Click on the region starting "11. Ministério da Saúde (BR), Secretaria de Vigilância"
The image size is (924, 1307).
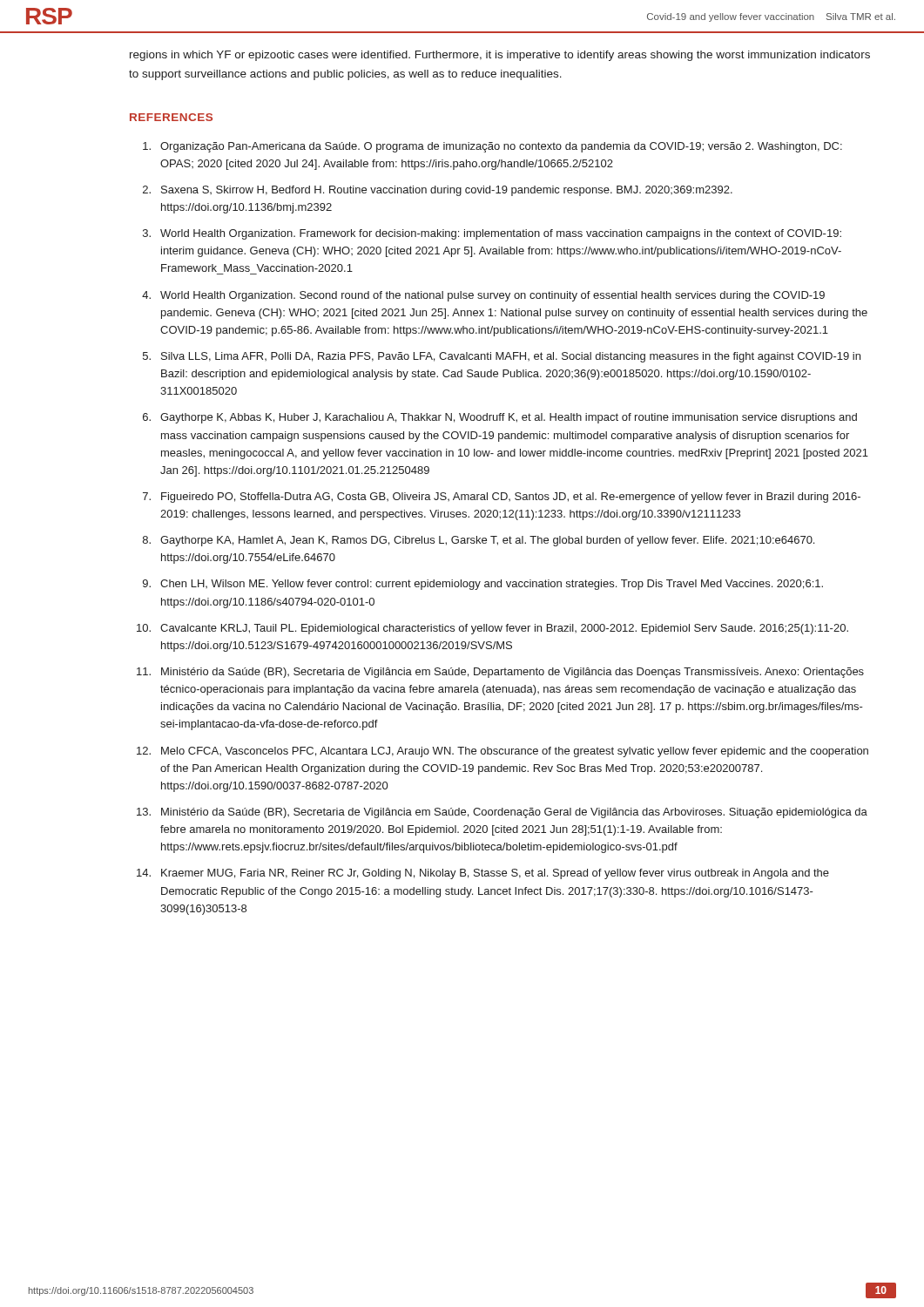pyautogui.click(x=504, y=698)
